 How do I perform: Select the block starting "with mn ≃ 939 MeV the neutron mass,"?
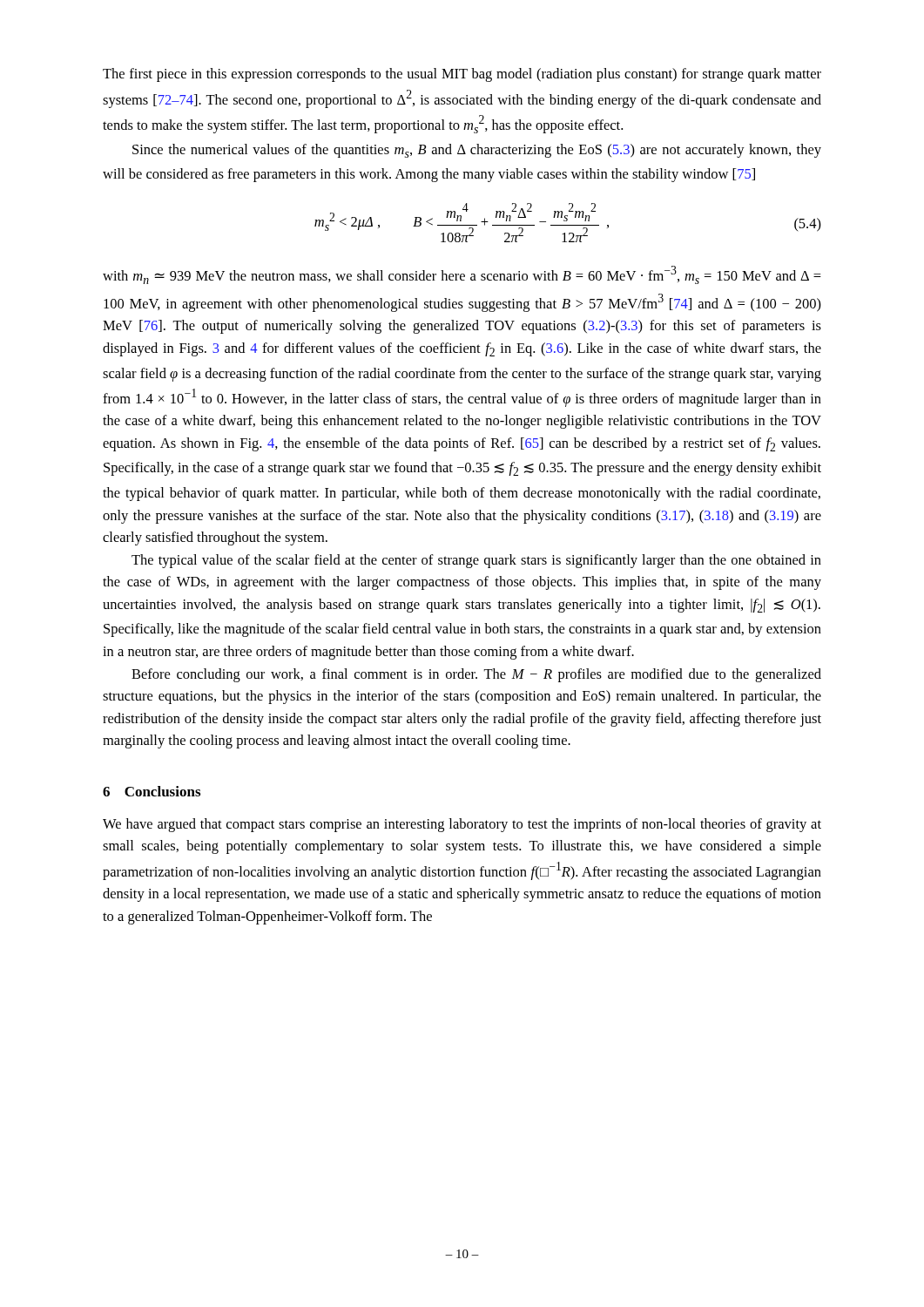coord(462,405)
